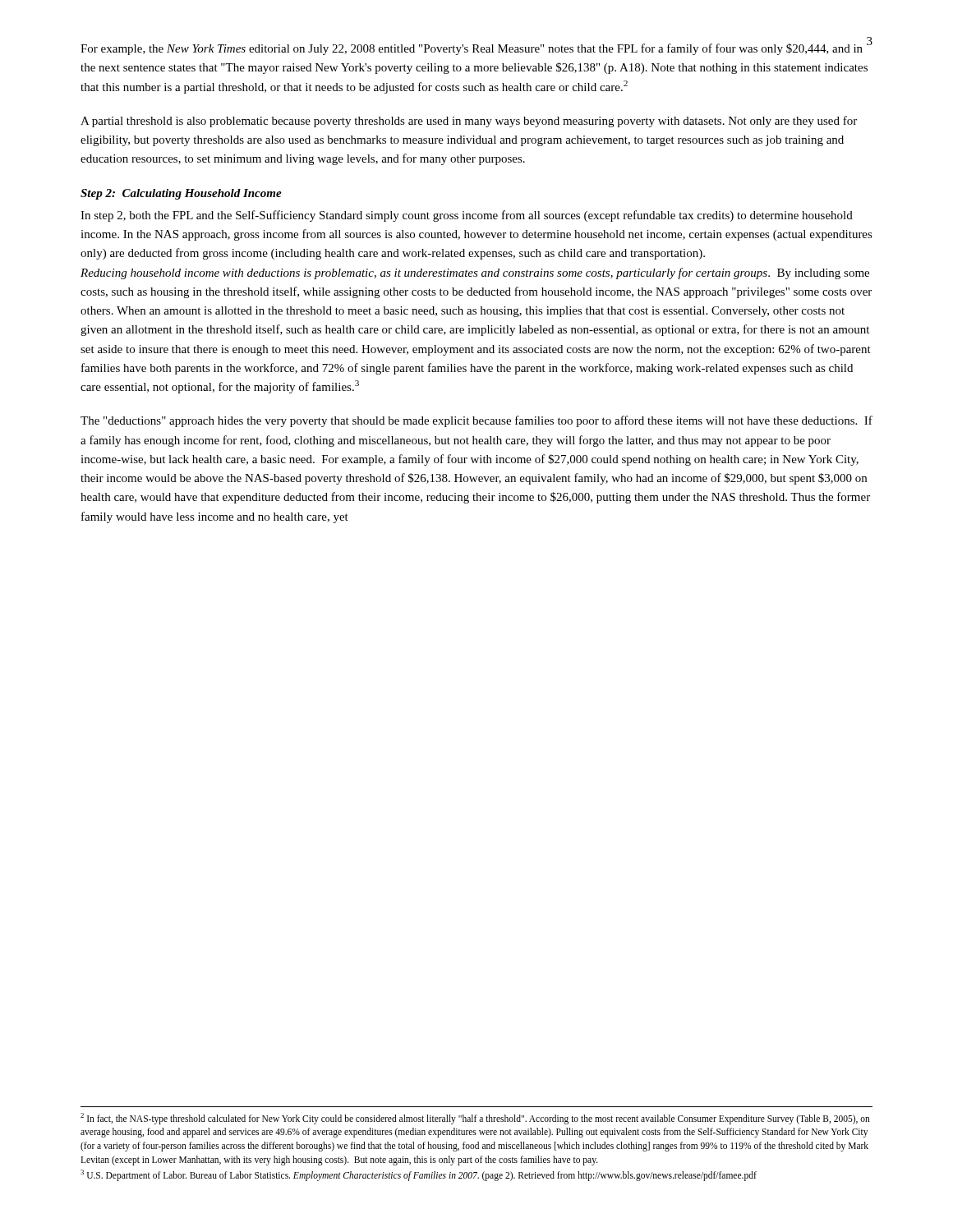The height and width of the screenshot is (1232, 953).
Task: Locate the passage starting "A partial threshold"
Action: tap(469, 140)
